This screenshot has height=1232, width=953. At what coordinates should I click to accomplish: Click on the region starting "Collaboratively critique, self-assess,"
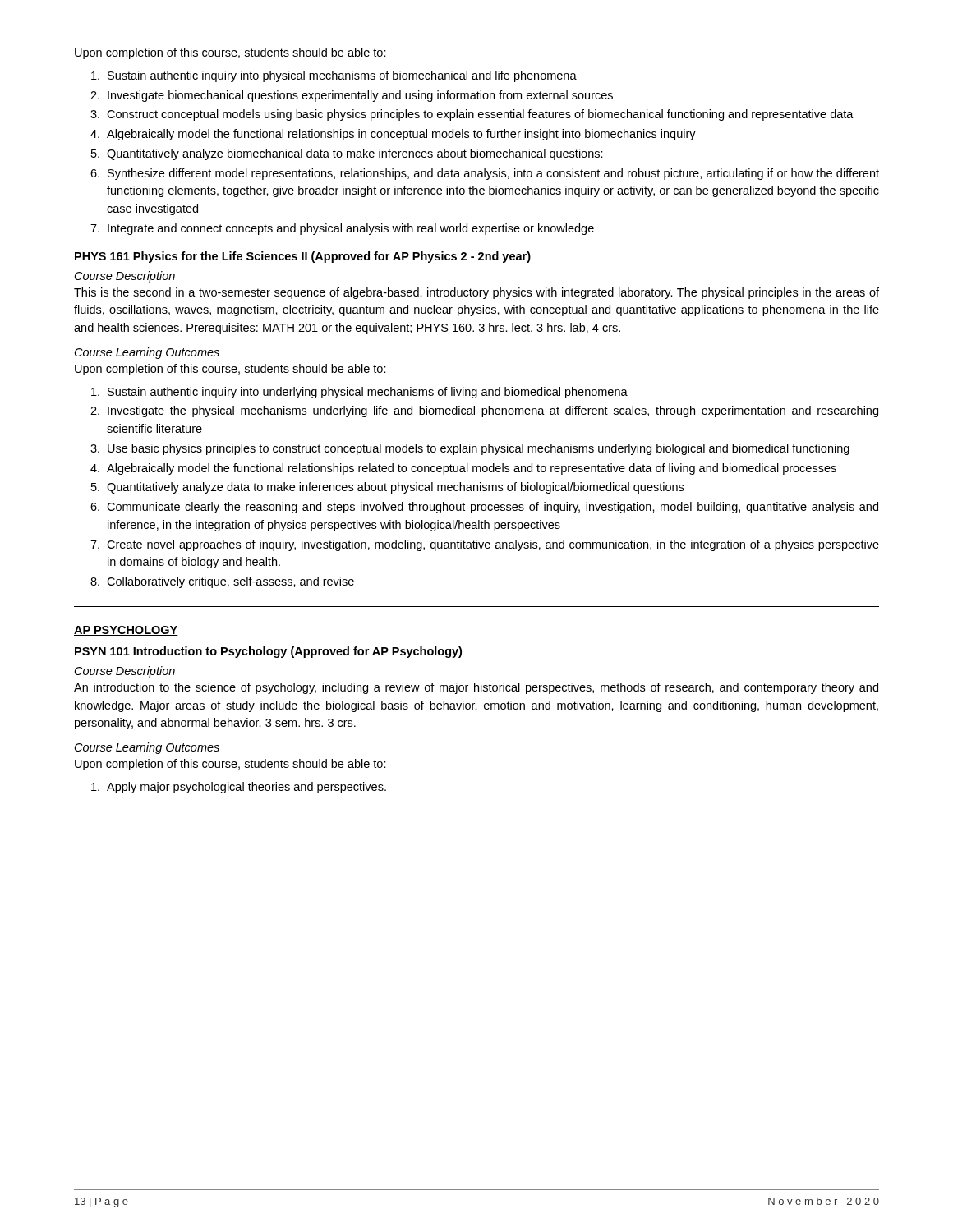click(x=230, y=582)
